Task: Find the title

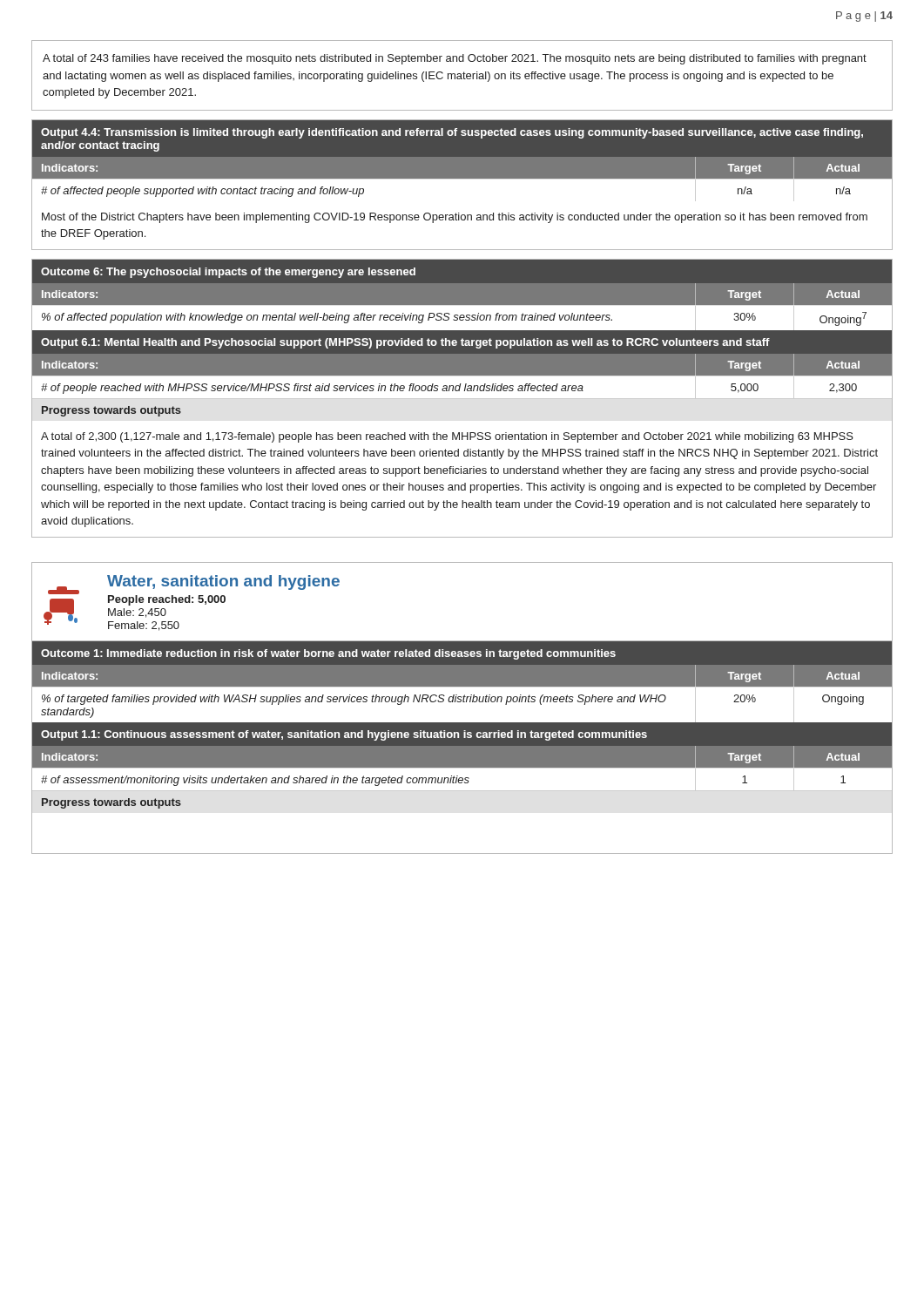Action: (224, 581)
